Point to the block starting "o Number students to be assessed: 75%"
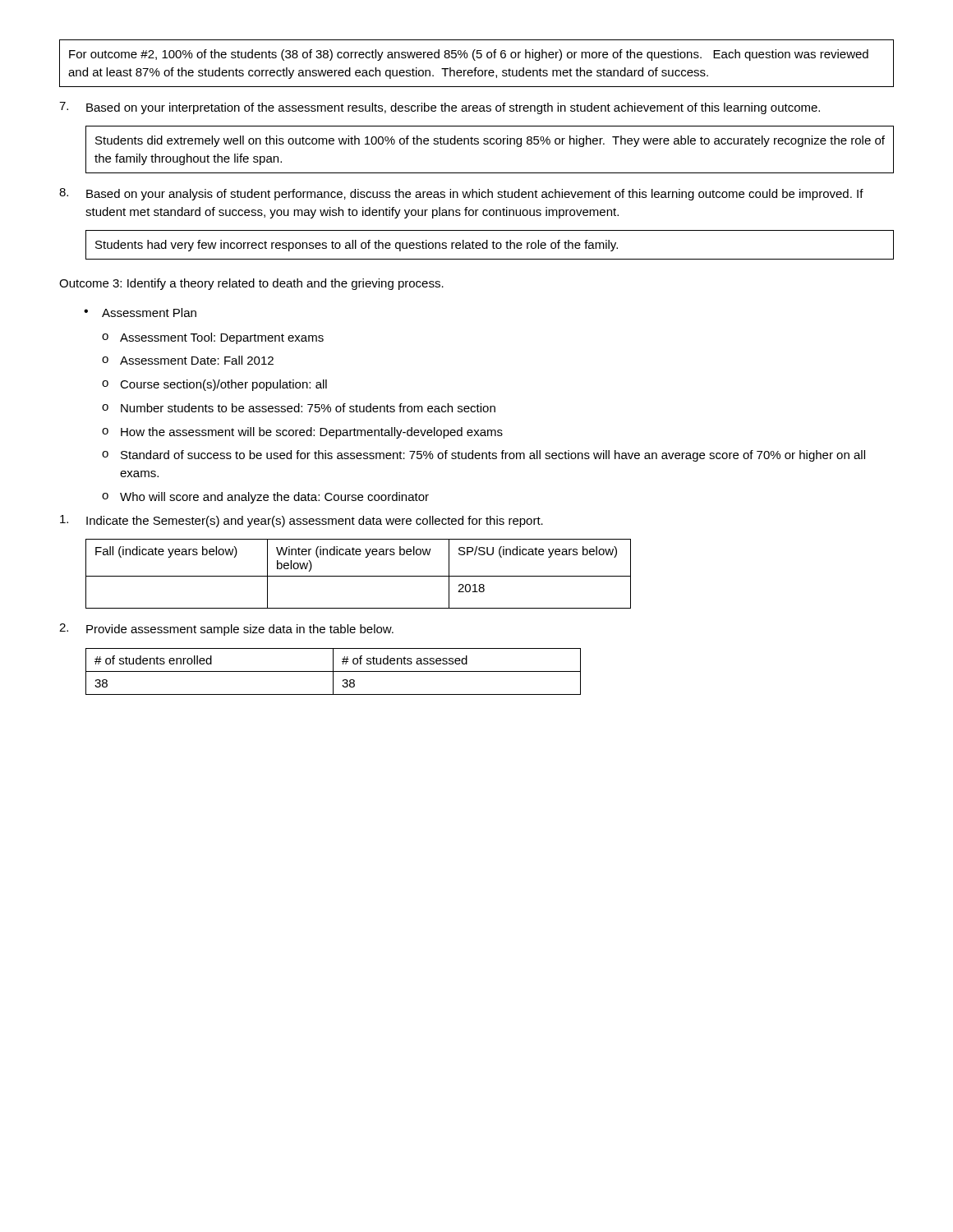The width and height of the screenshot is (953, 1232). tap(498, 408)
